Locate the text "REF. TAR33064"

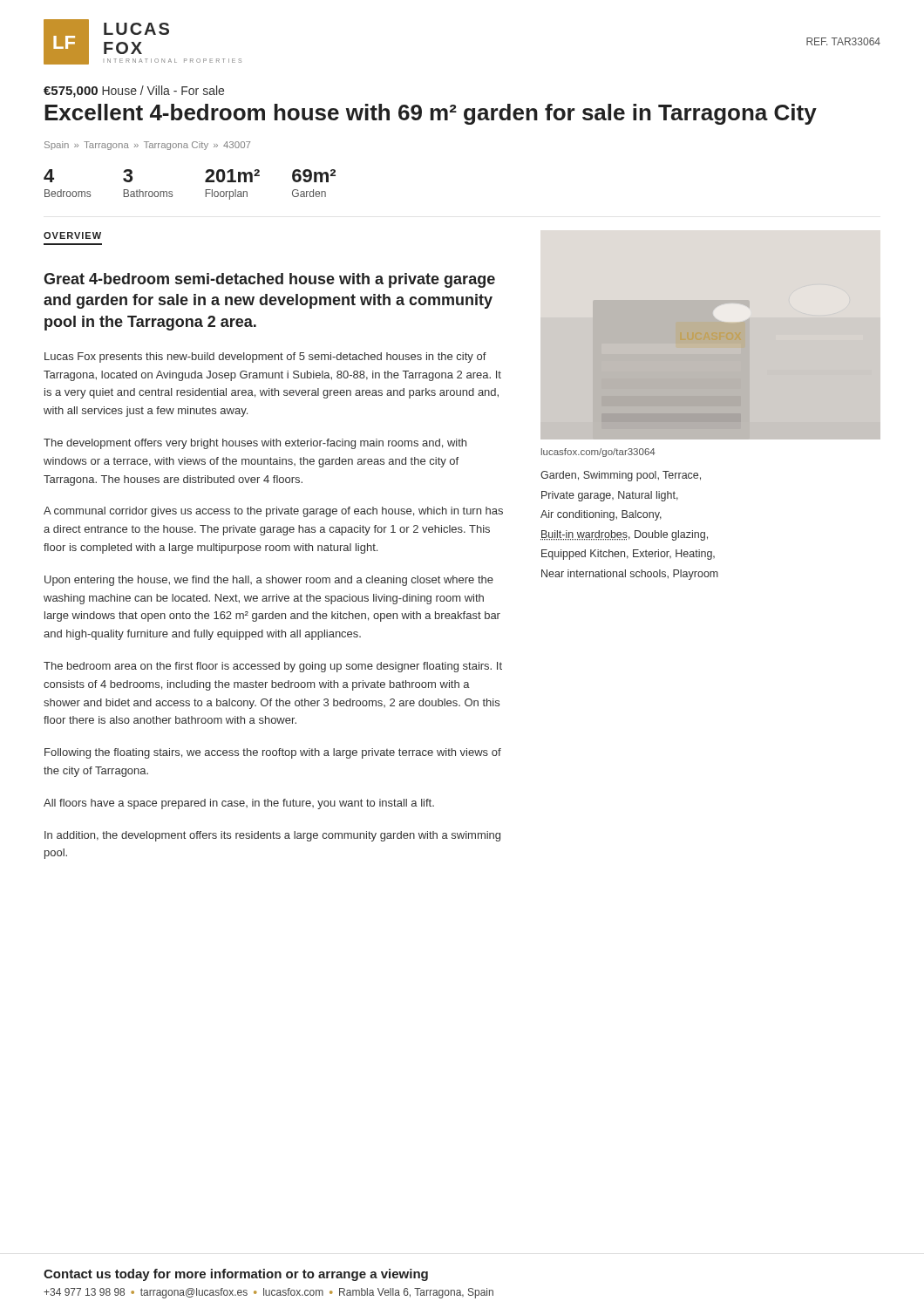[x=843, y=42]
